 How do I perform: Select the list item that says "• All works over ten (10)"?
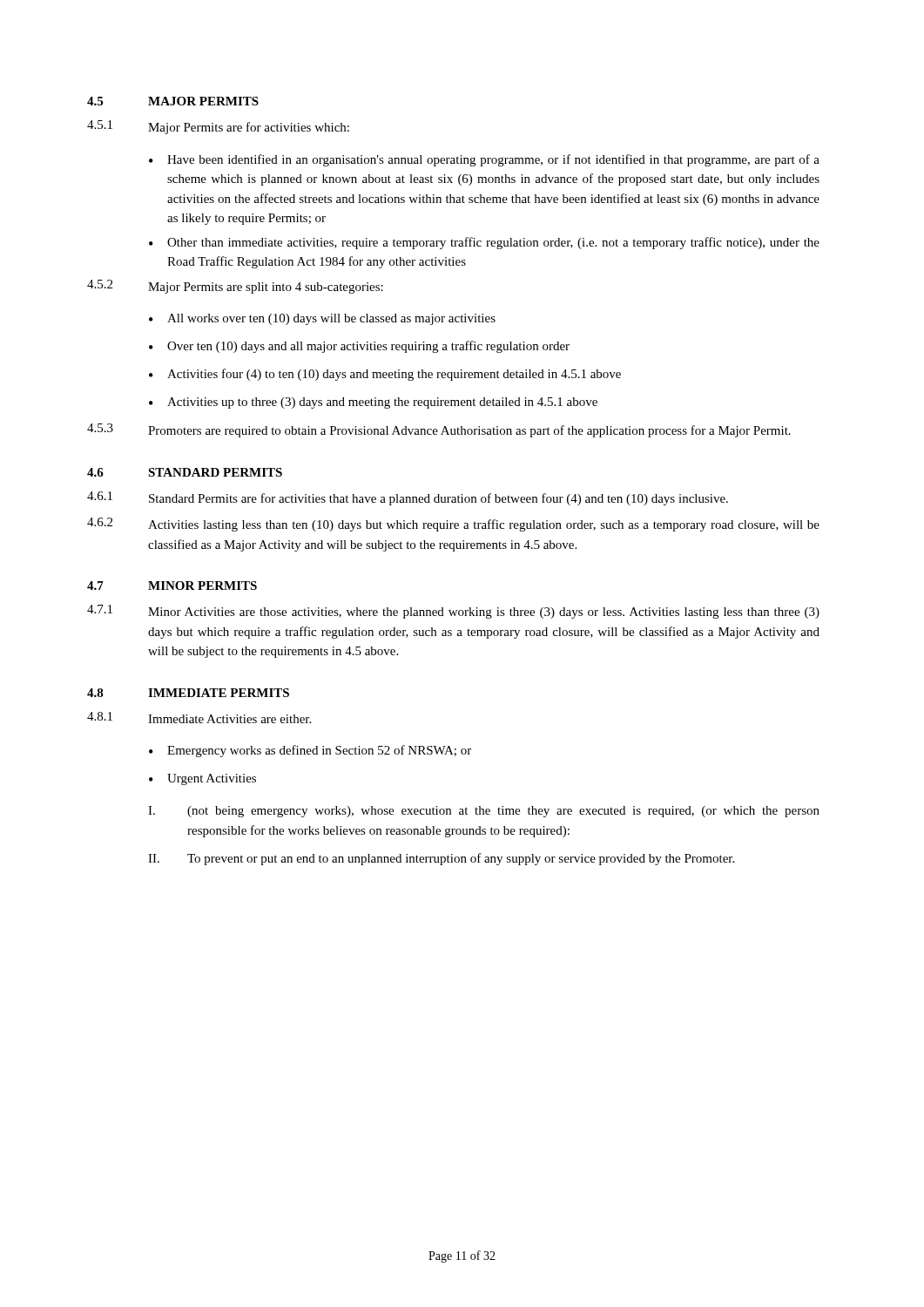(x=484, y=320)
